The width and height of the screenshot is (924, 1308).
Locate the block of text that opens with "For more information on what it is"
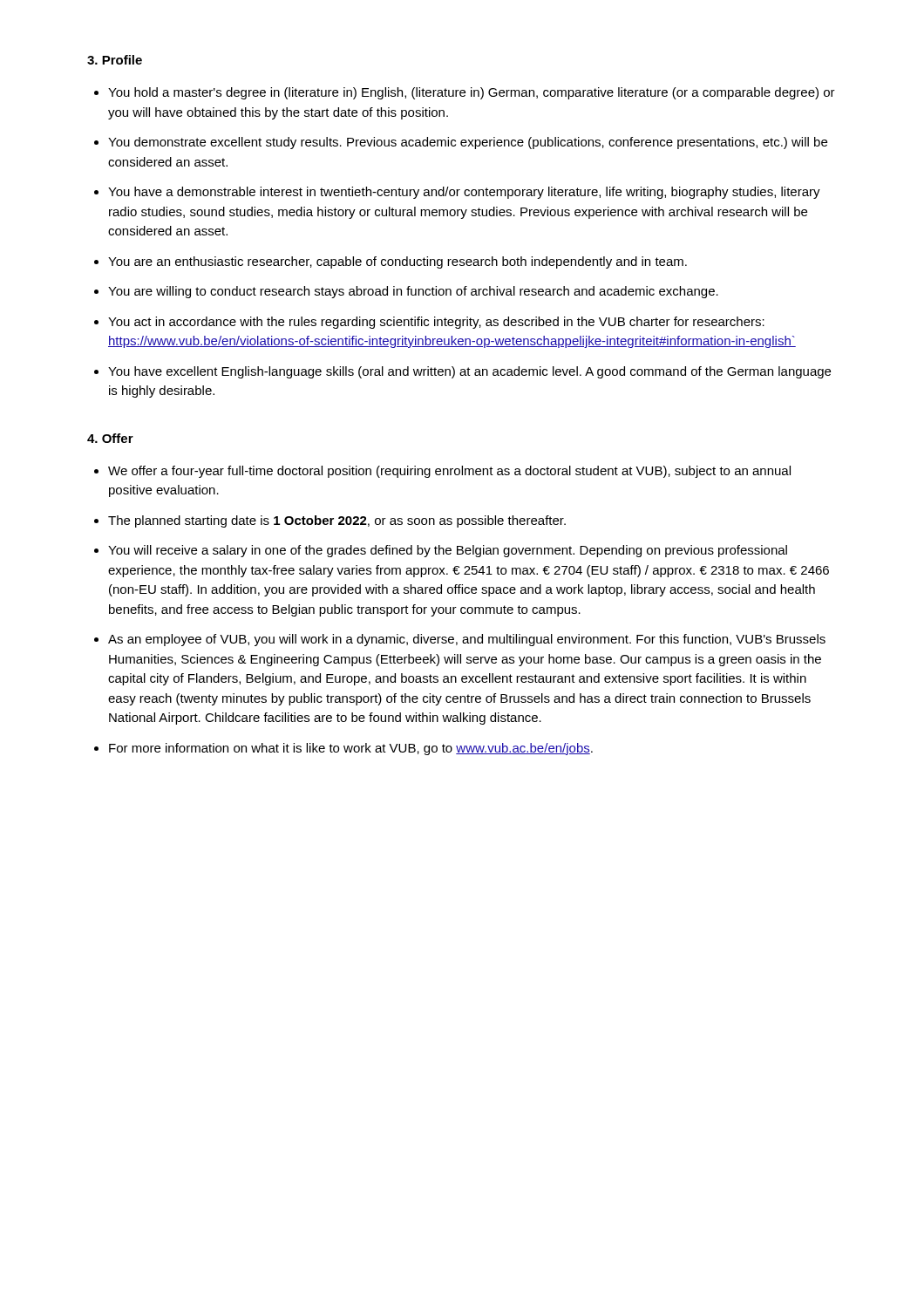point(351,747)
